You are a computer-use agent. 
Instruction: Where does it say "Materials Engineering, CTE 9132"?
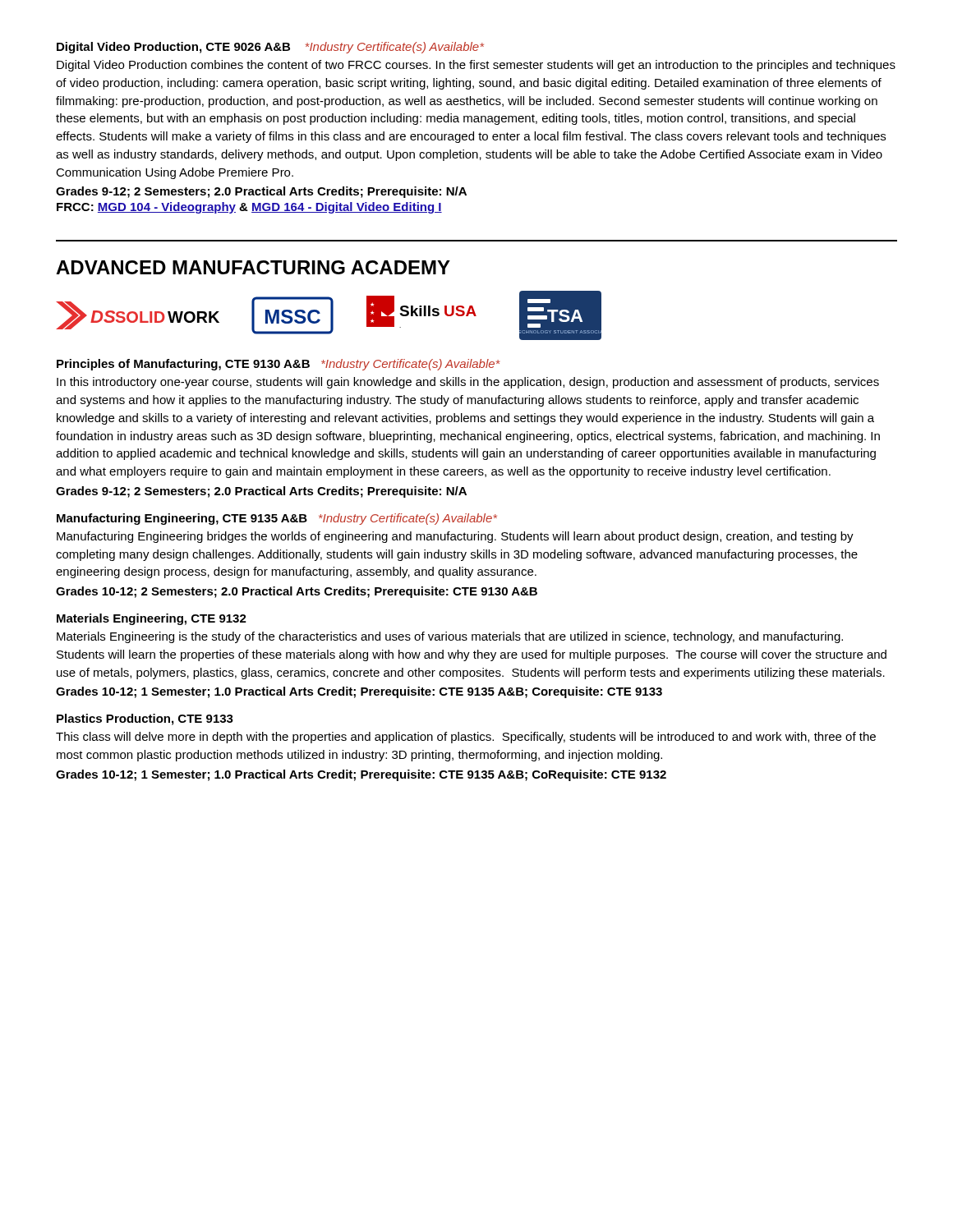pyautogui.click(x=151, y=618)
